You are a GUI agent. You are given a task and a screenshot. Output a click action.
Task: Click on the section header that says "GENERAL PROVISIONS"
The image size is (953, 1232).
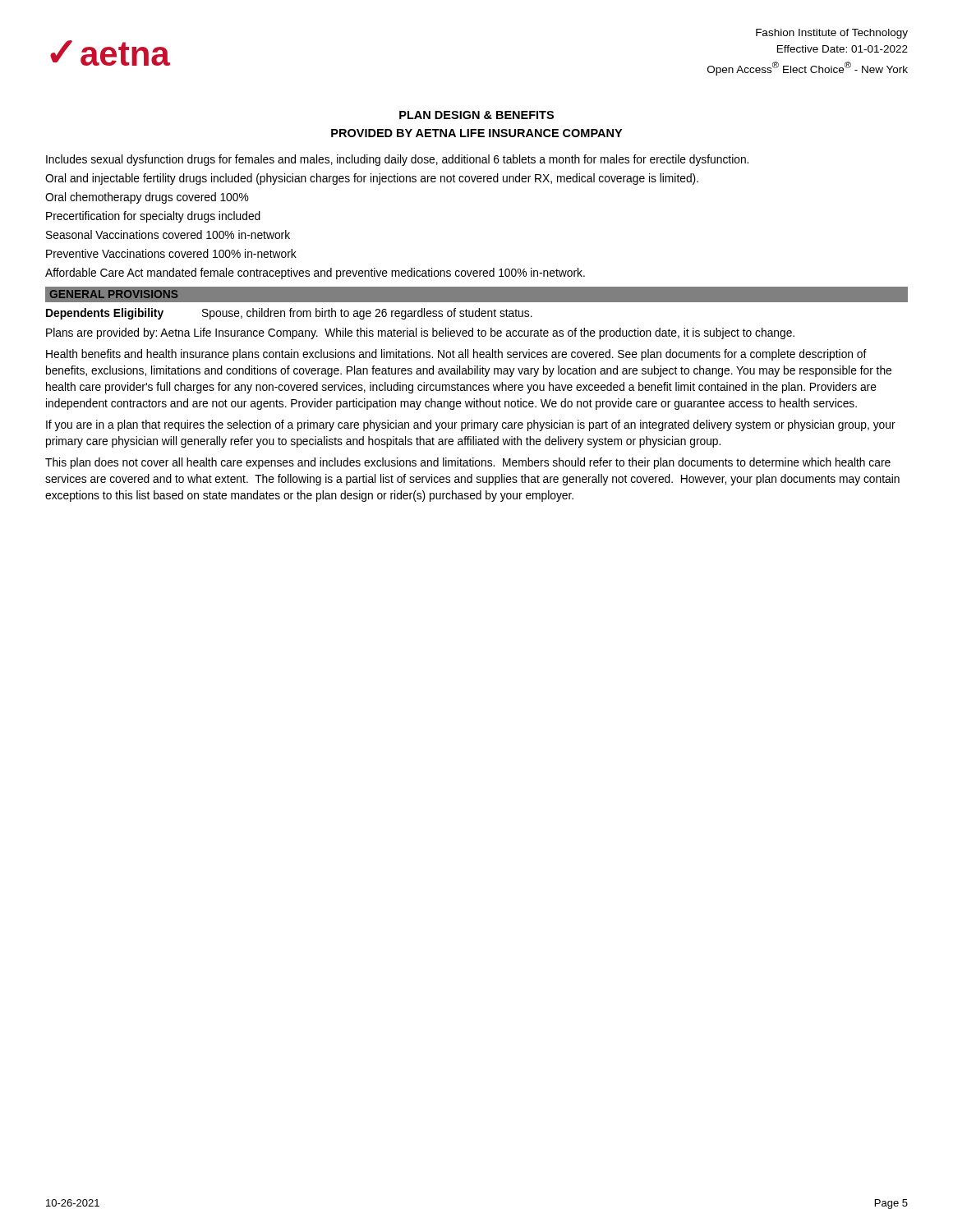point(114,294)
